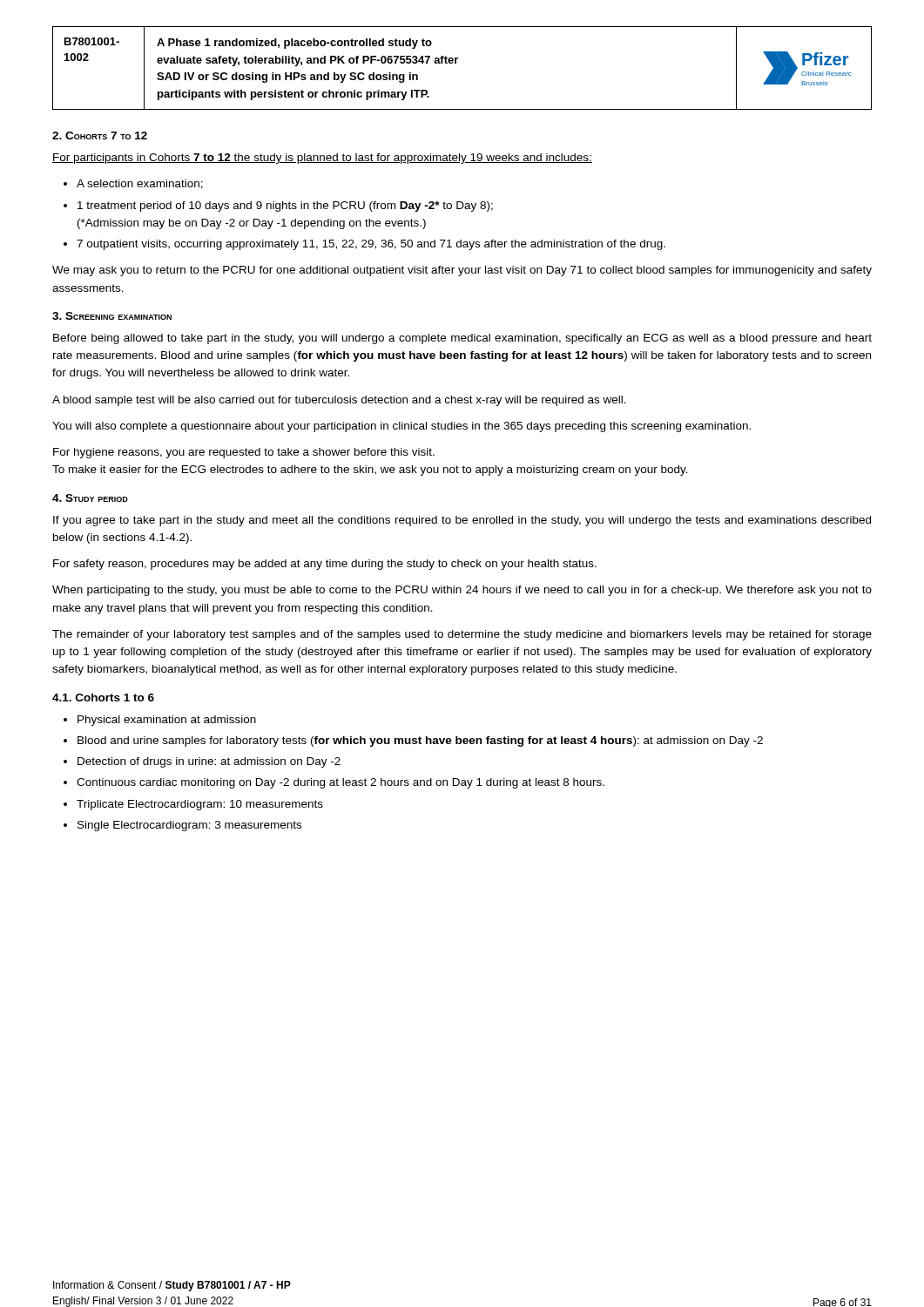Locate the block of text that opens with "Single Electrocardiogram: 3"
The height and width of the screenshot is (1307, 924).
click(x=189, y=824)
